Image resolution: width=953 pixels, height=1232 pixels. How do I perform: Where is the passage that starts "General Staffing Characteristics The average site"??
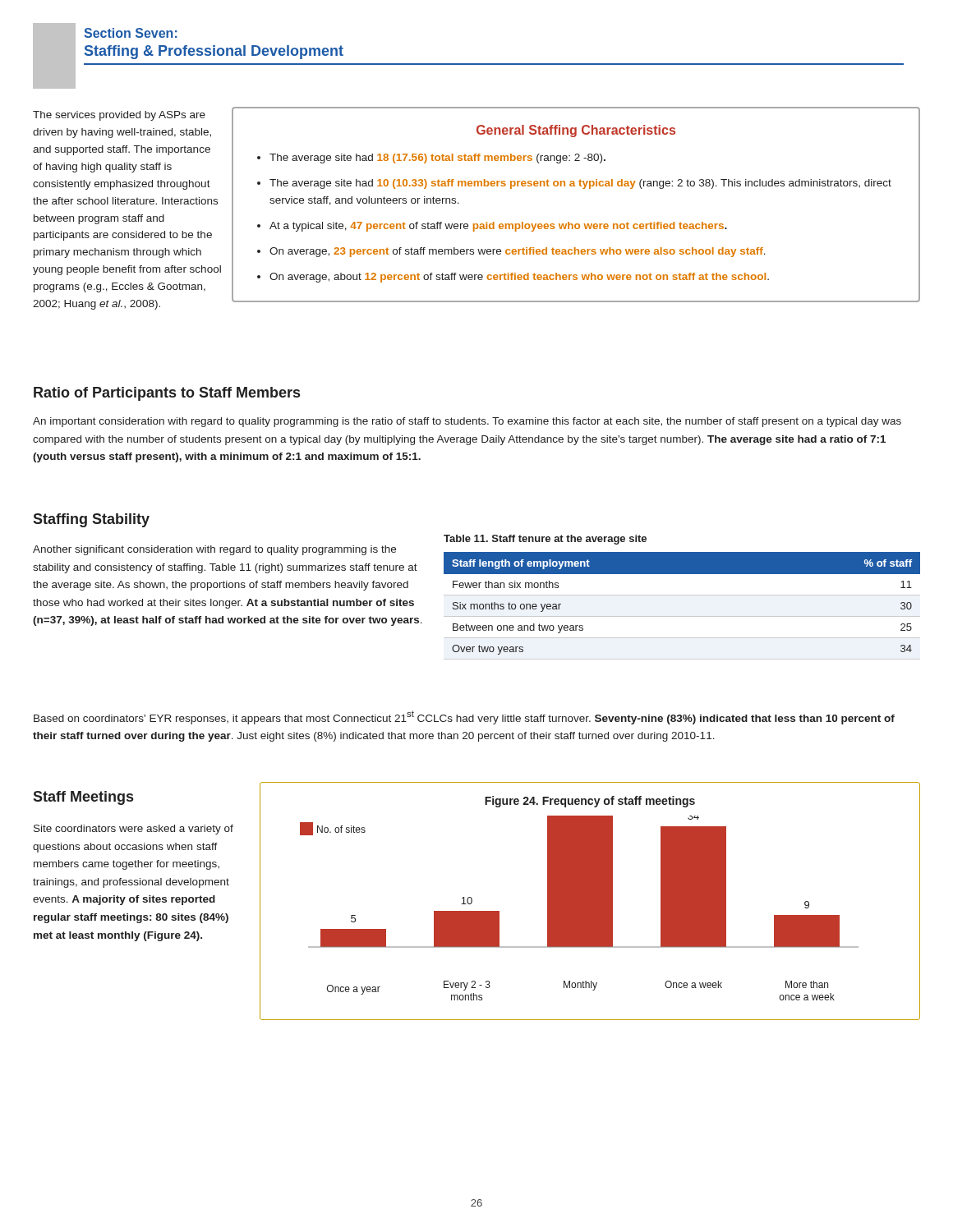tap(576, 131)
